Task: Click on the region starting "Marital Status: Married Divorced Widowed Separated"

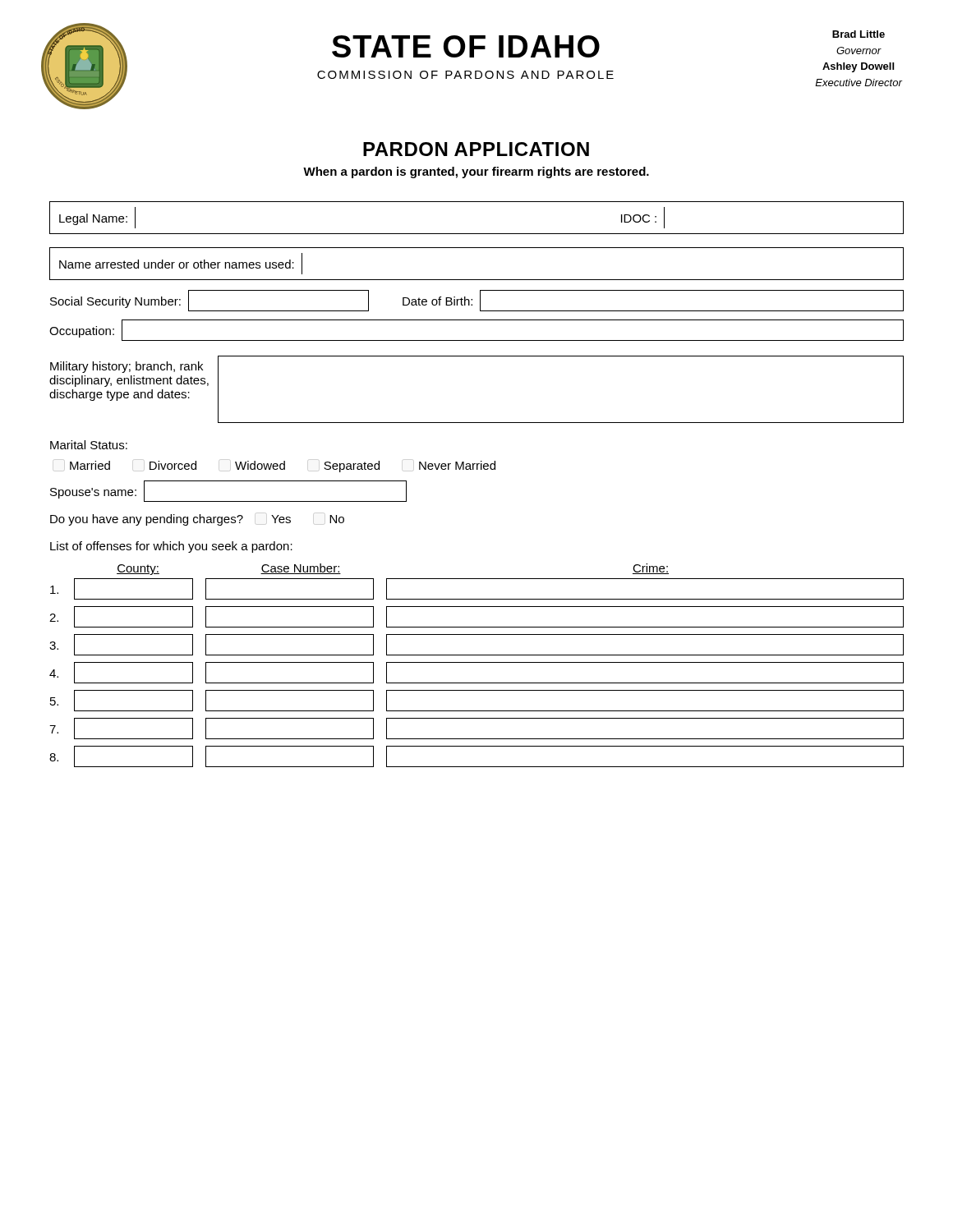Action: tap(476, 470)
